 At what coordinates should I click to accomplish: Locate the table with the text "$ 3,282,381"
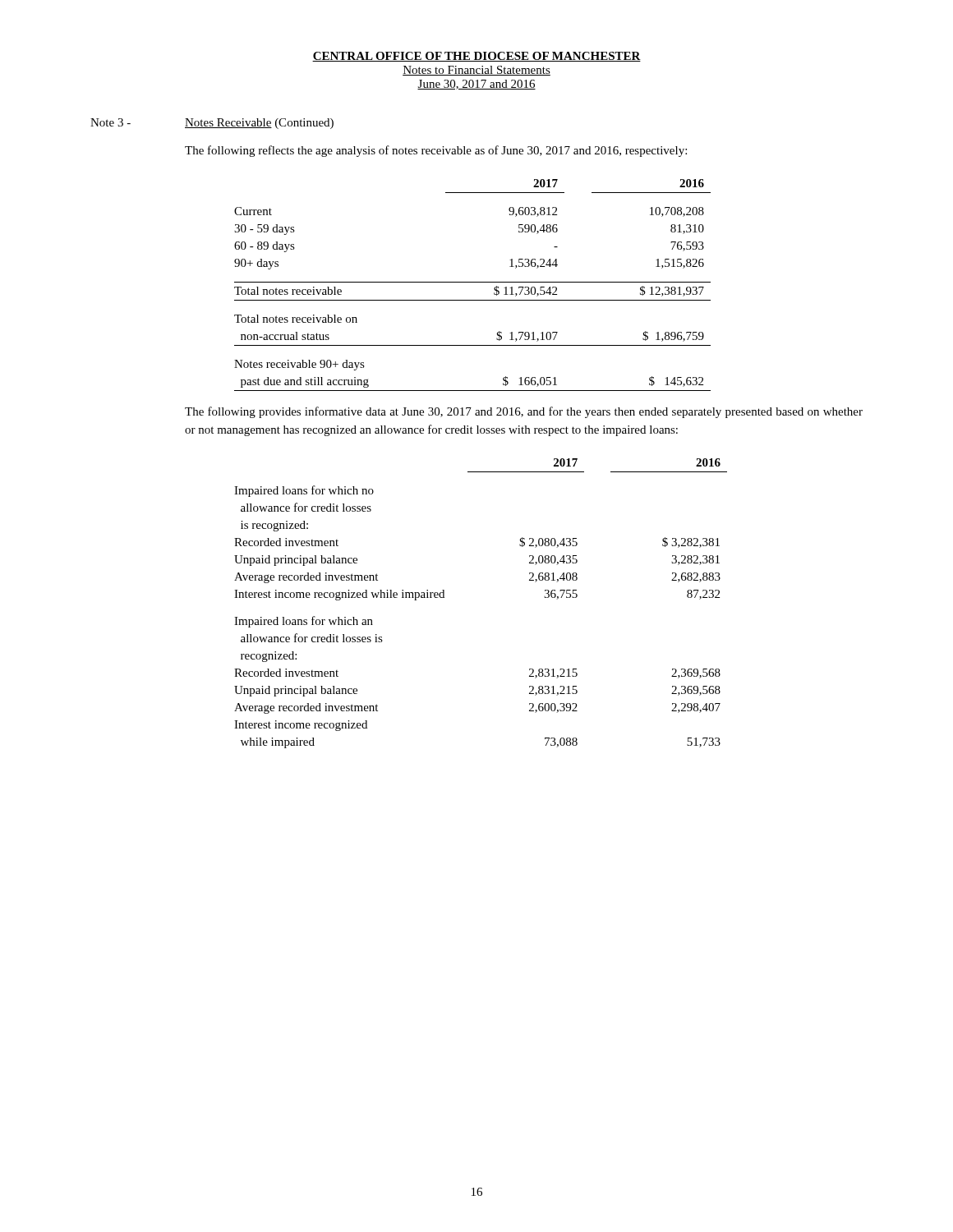tap(548, 602)
